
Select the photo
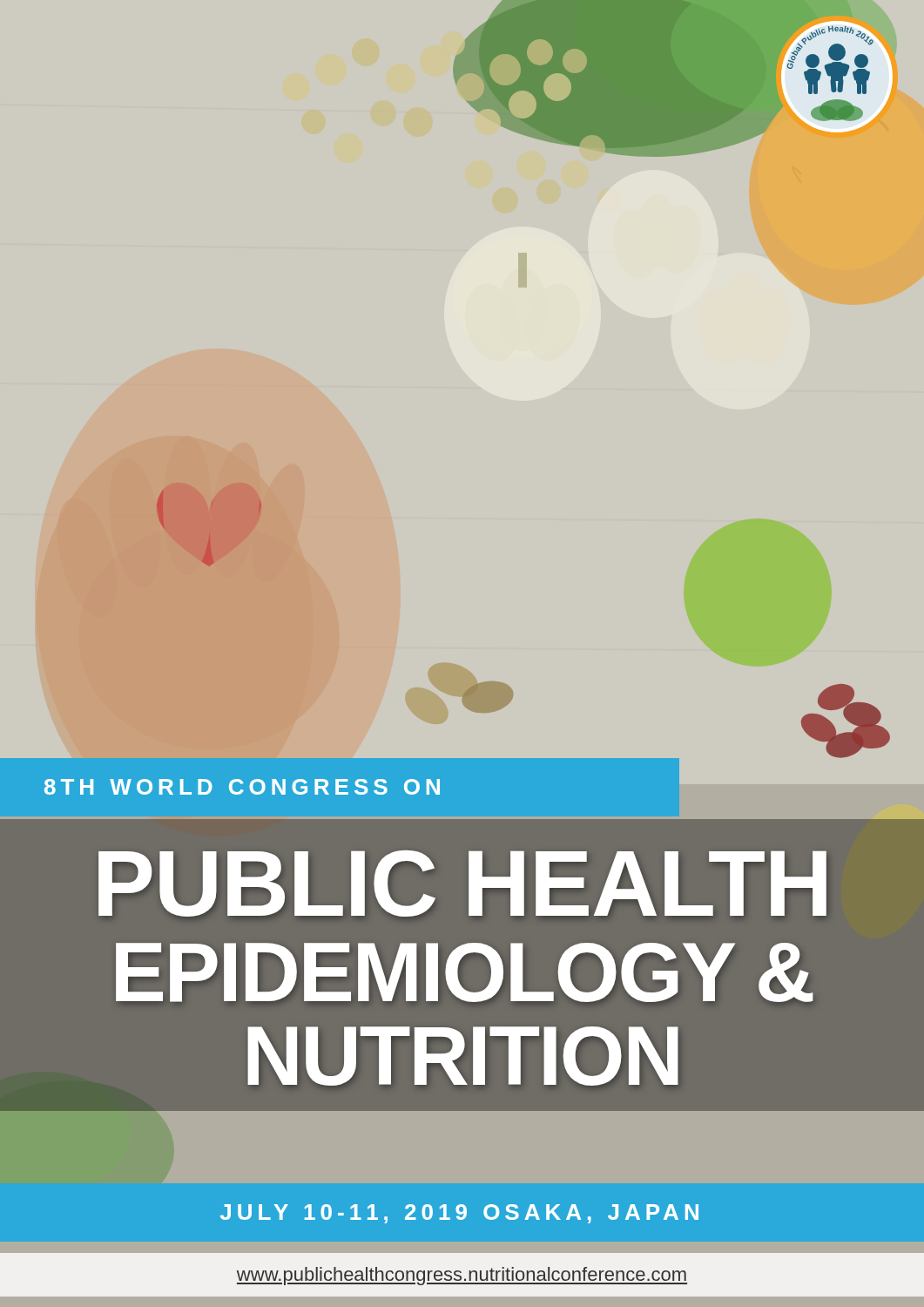tap(462, 654)
